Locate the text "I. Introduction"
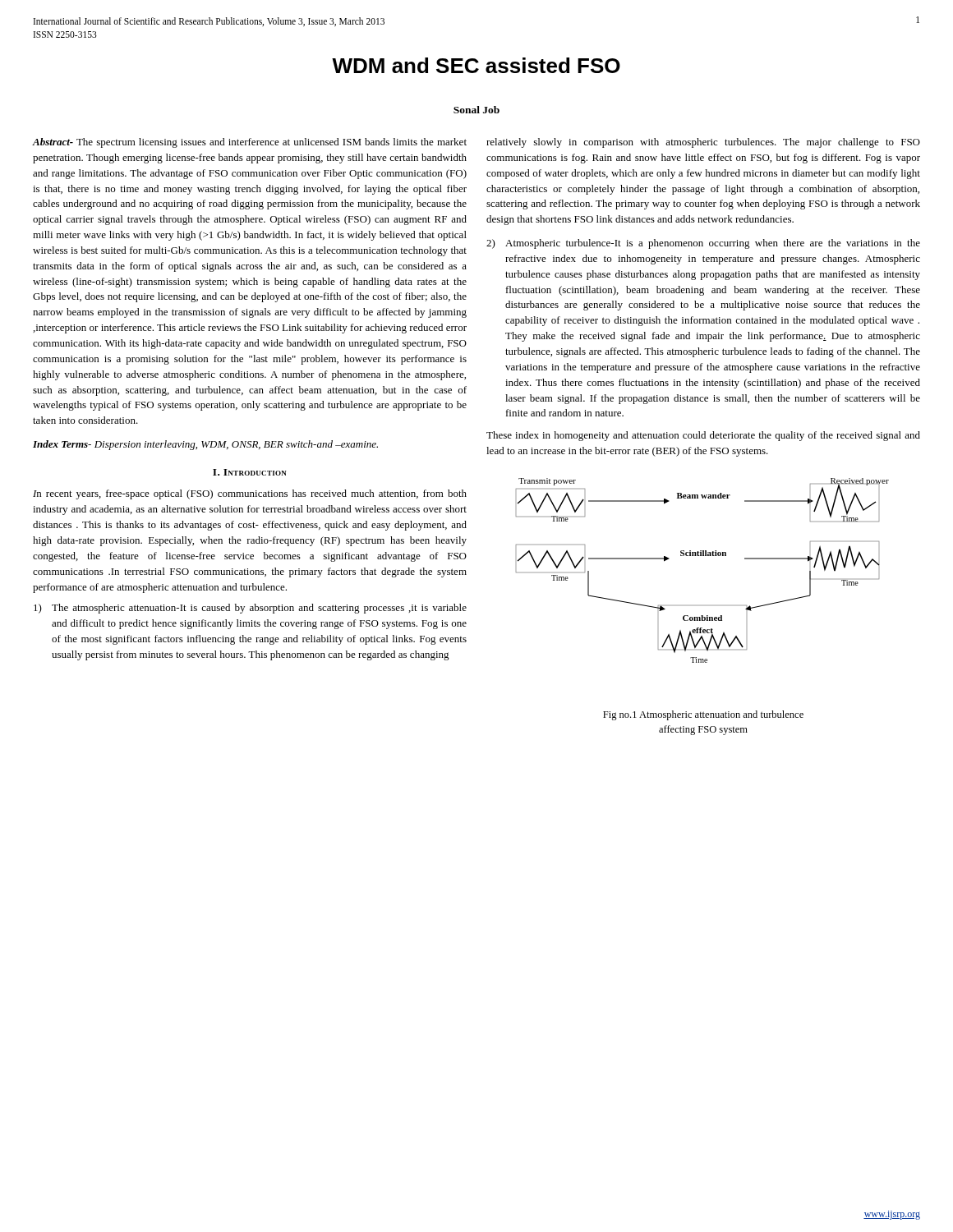Screen dimensions: 1232x953 point(250,472)
